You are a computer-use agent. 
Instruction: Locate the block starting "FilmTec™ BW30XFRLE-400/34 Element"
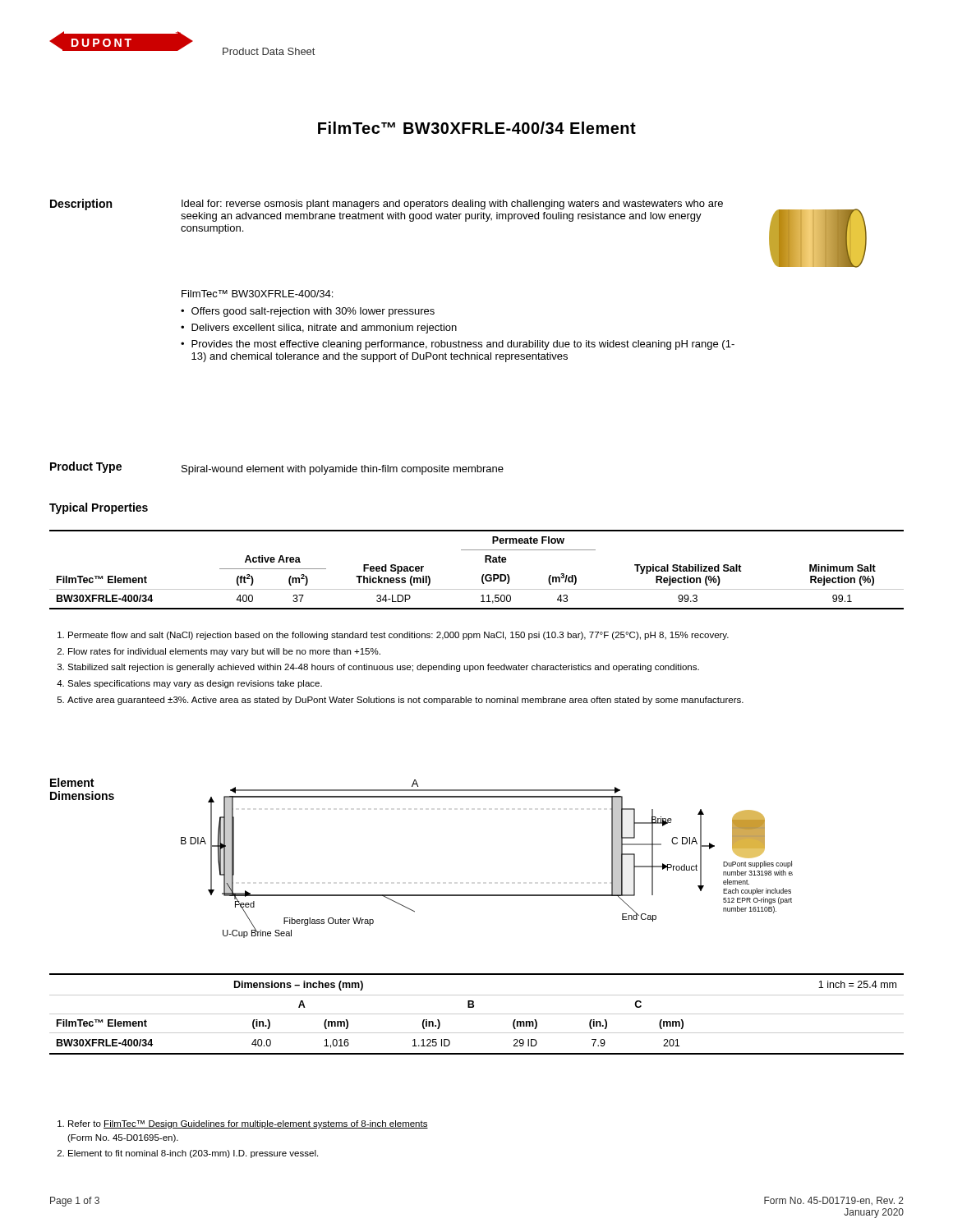tap(476, 128)
